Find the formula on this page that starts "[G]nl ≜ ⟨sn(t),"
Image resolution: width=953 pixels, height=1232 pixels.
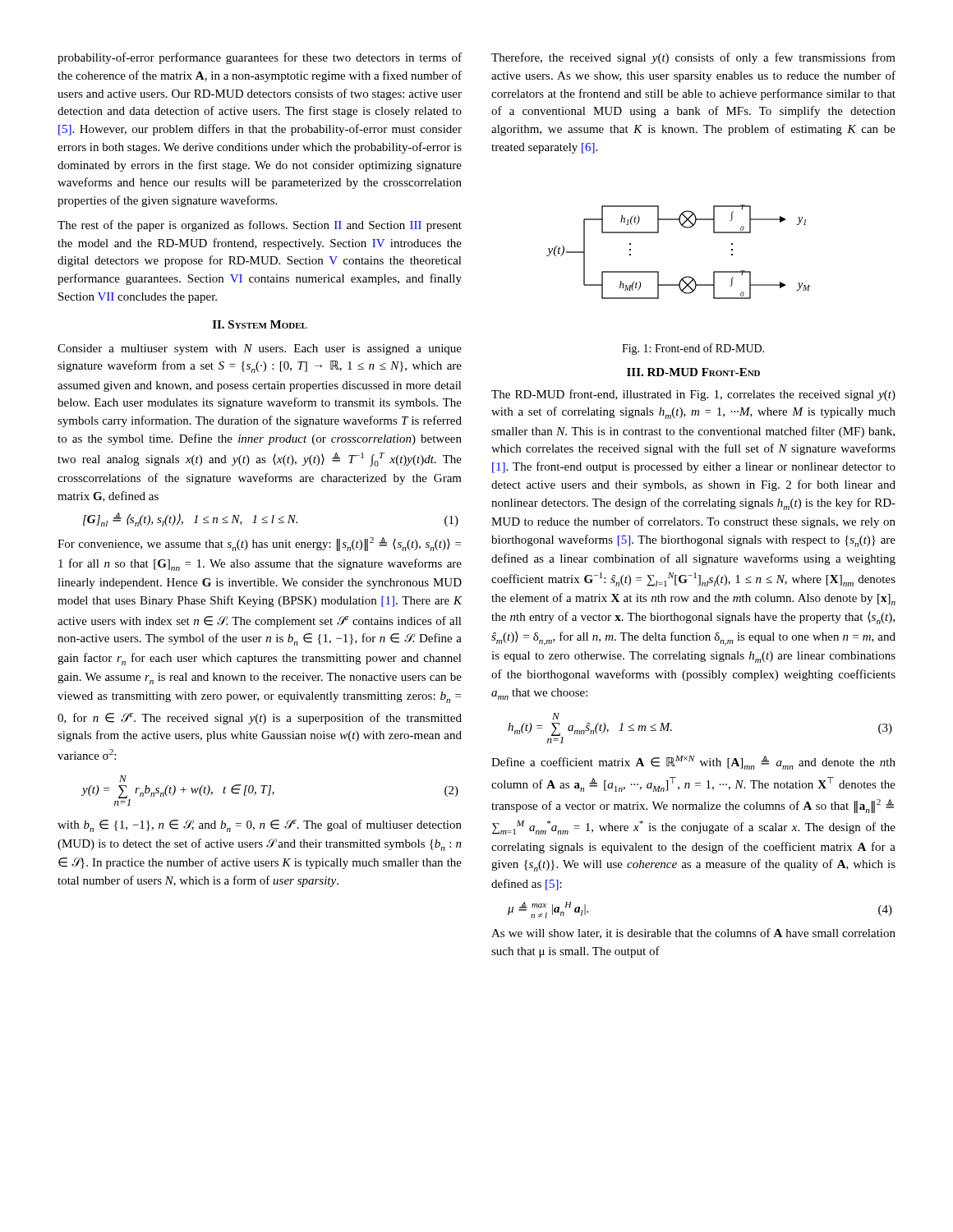tap(272, 520)
